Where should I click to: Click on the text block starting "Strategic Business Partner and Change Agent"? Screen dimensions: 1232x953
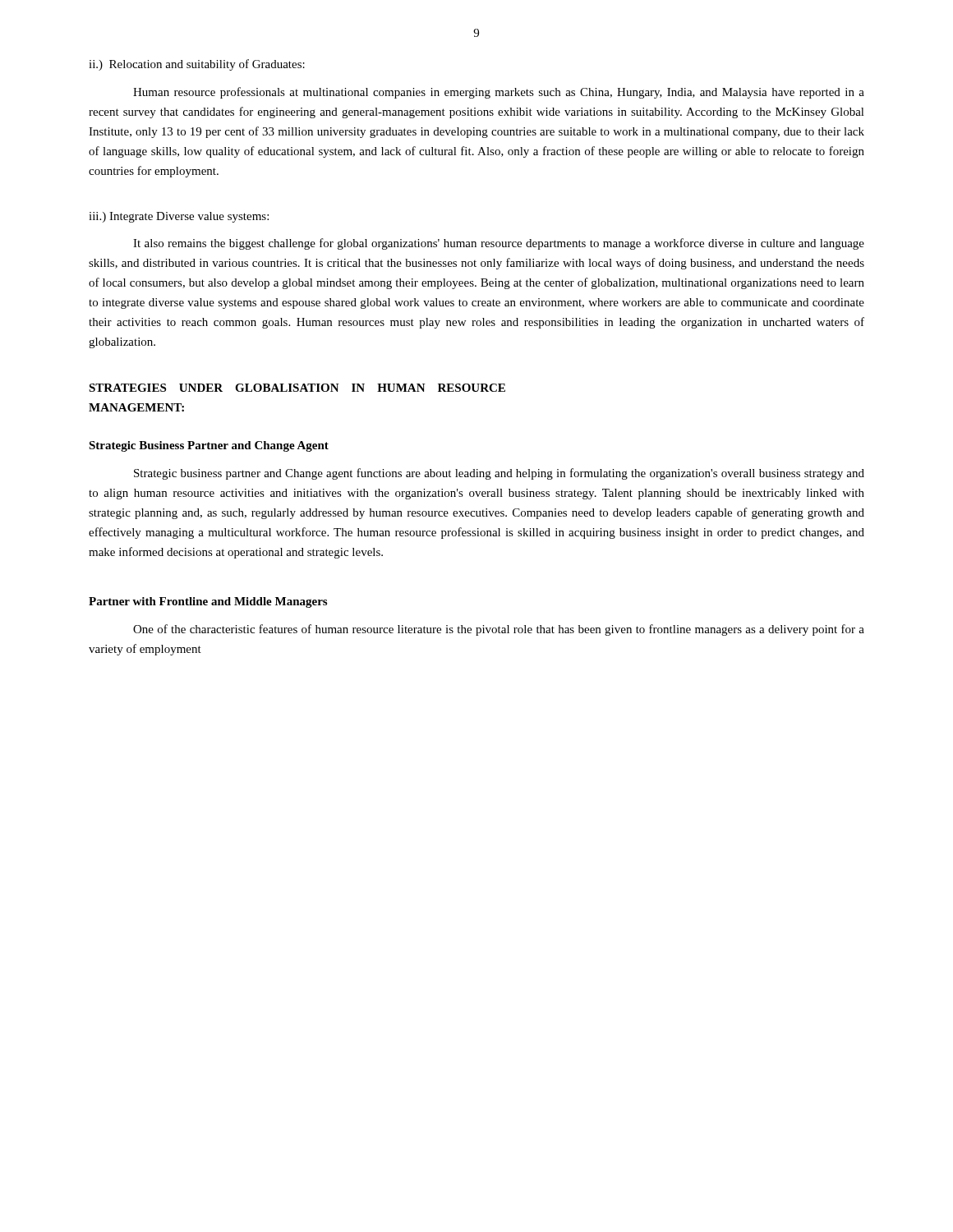coord(209,445)
